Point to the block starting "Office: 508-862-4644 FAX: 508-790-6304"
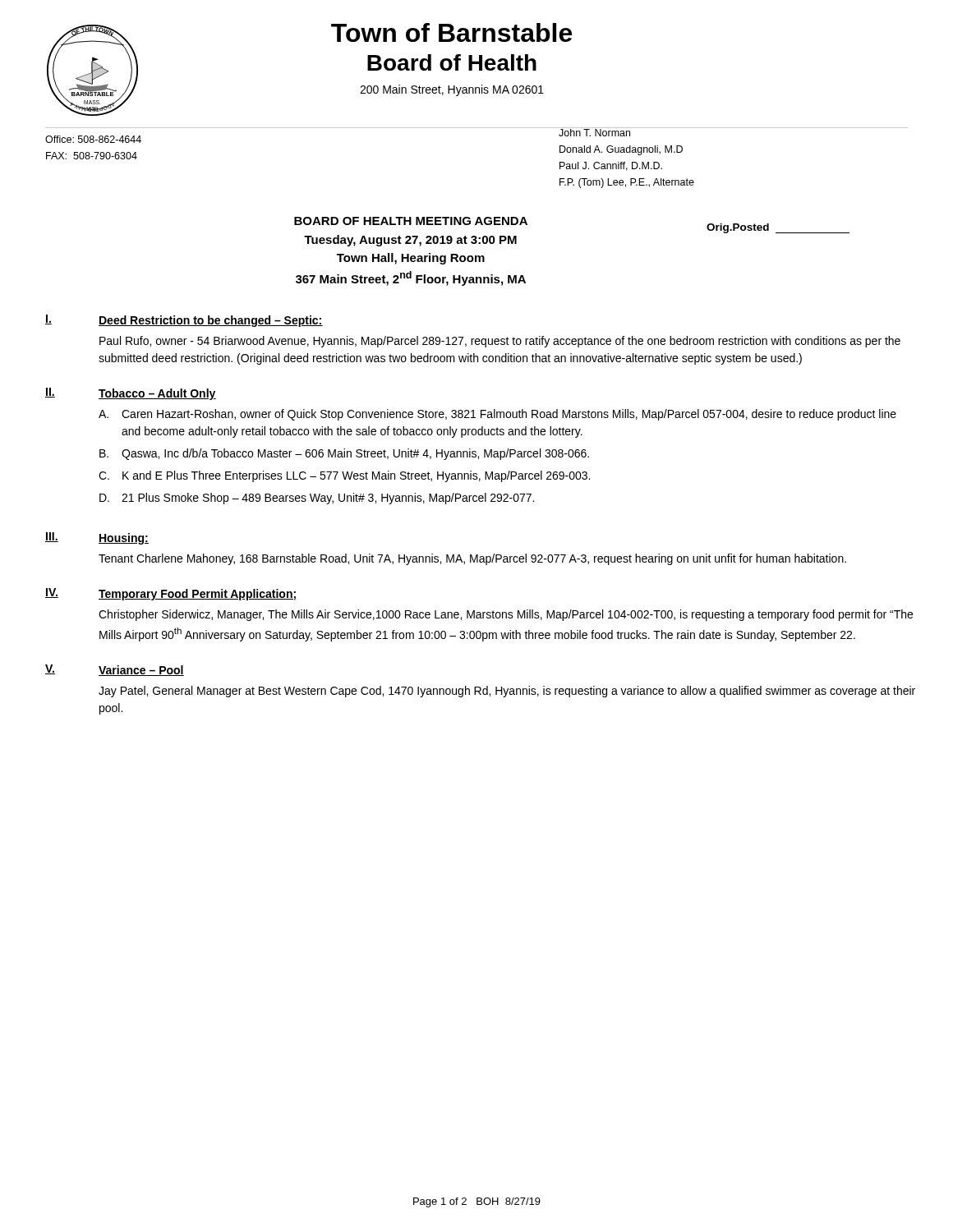Screen dimensions: 1232x953 [x=93, y=148]
